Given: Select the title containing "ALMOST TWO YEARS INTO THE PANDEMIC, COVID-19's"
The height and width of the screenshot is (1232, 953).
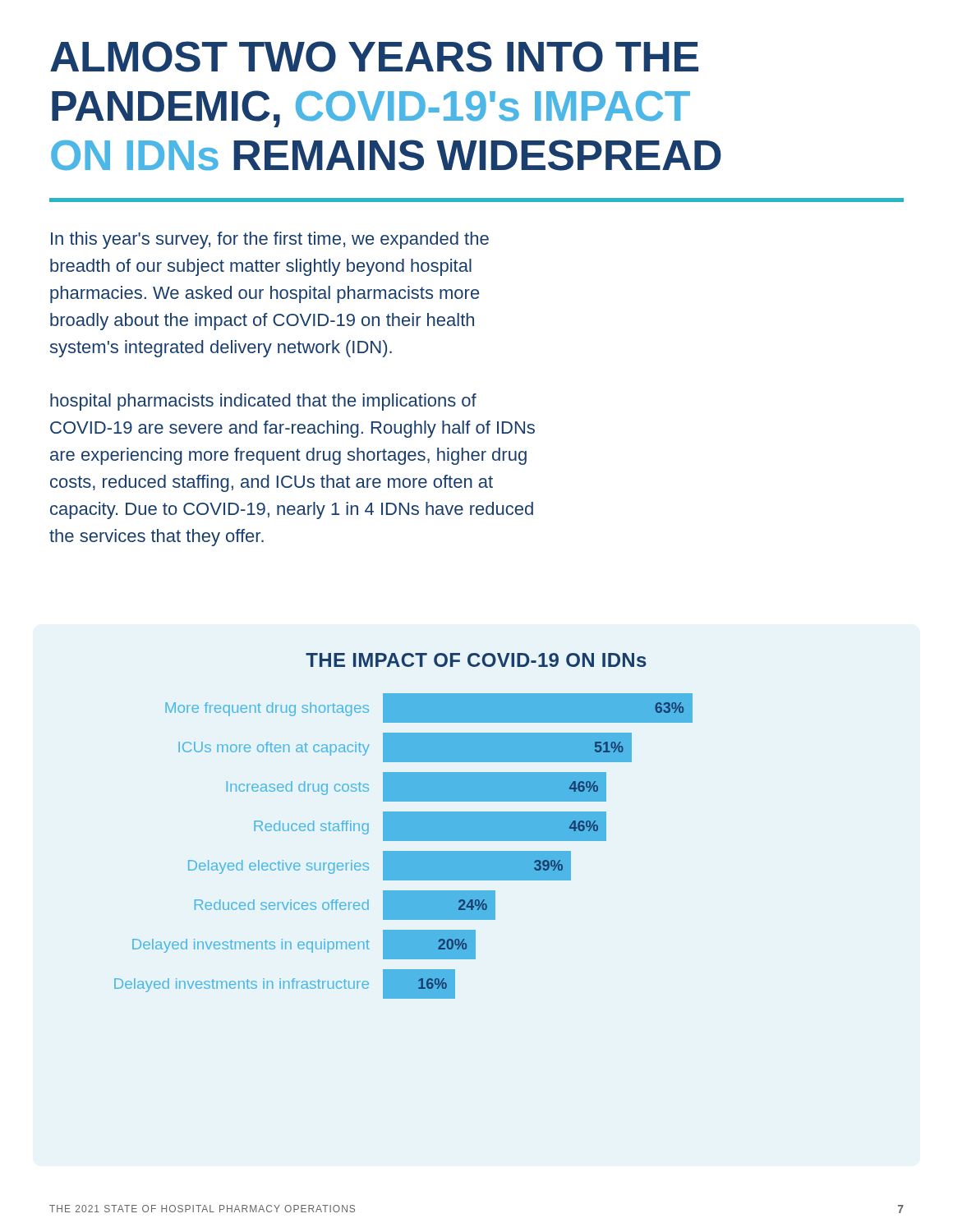Looking at the screenshot, I should [476, 107].
